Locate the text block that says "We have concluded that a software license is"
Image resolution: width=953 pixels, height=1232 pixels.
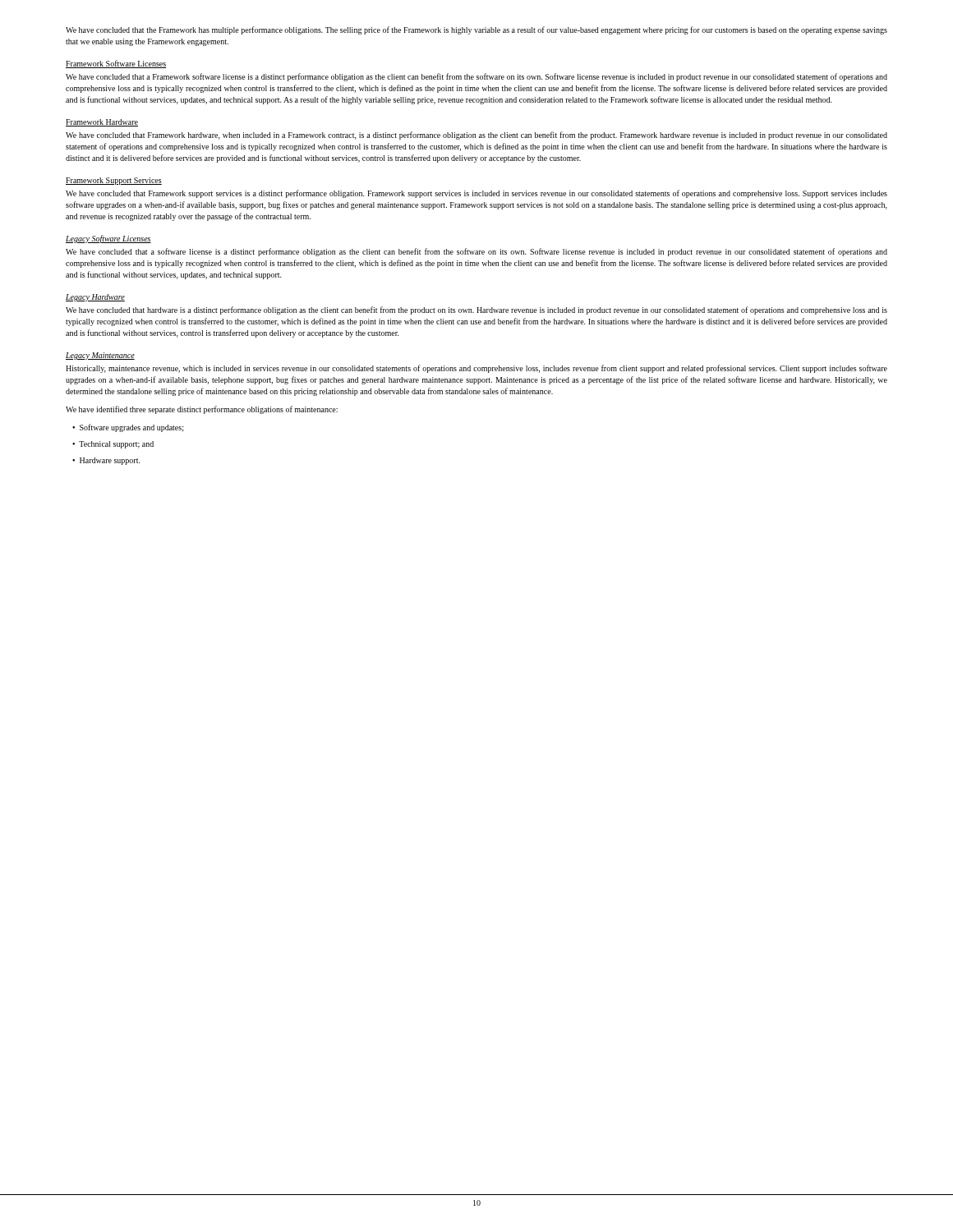[476, 263]
